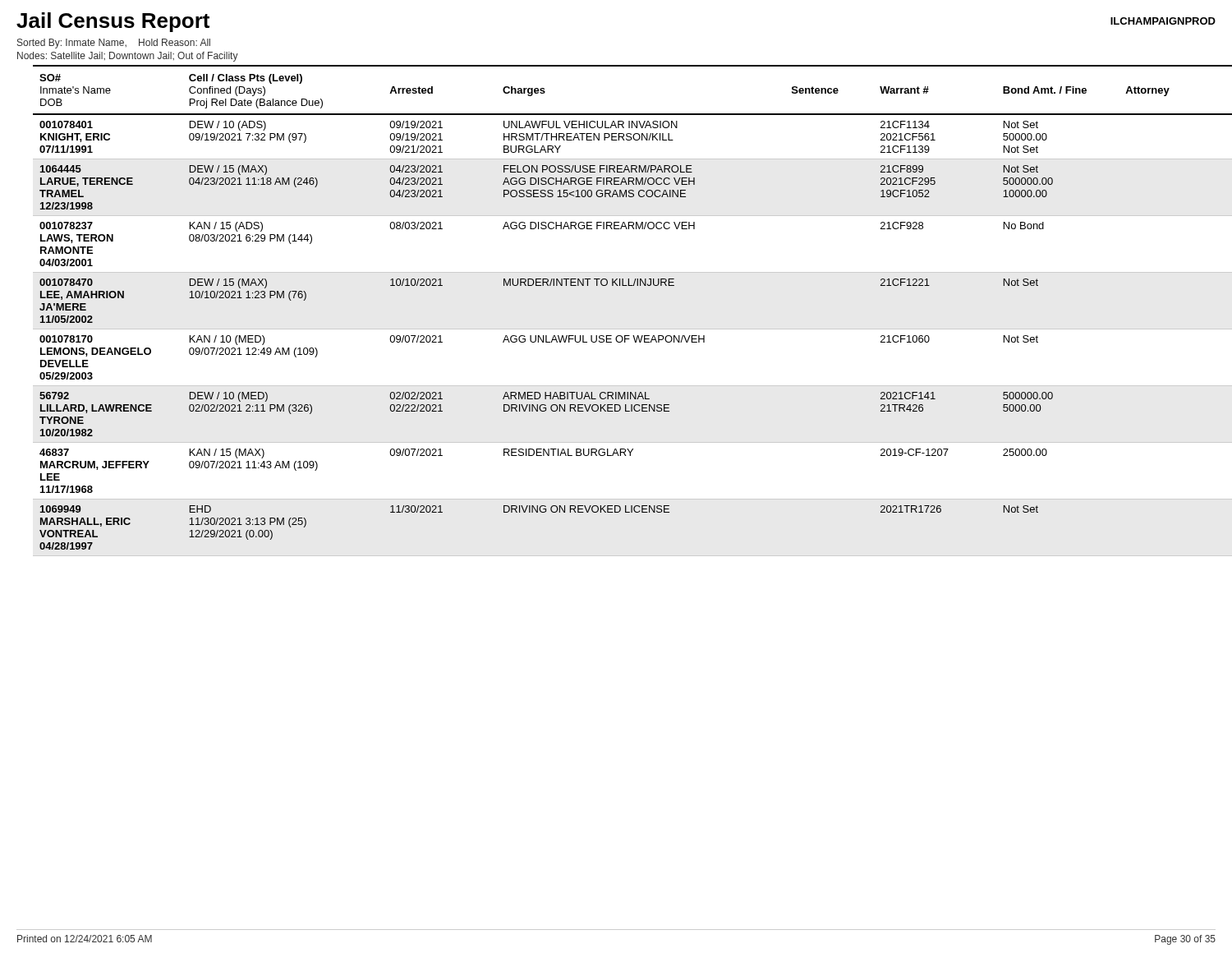The height and width of the screenshot is (953, 1232).
Task: Click on the text that says "Nodes: Satellite Jail; Downtown Jail; Out of Facility"
Action: point(127,56)
